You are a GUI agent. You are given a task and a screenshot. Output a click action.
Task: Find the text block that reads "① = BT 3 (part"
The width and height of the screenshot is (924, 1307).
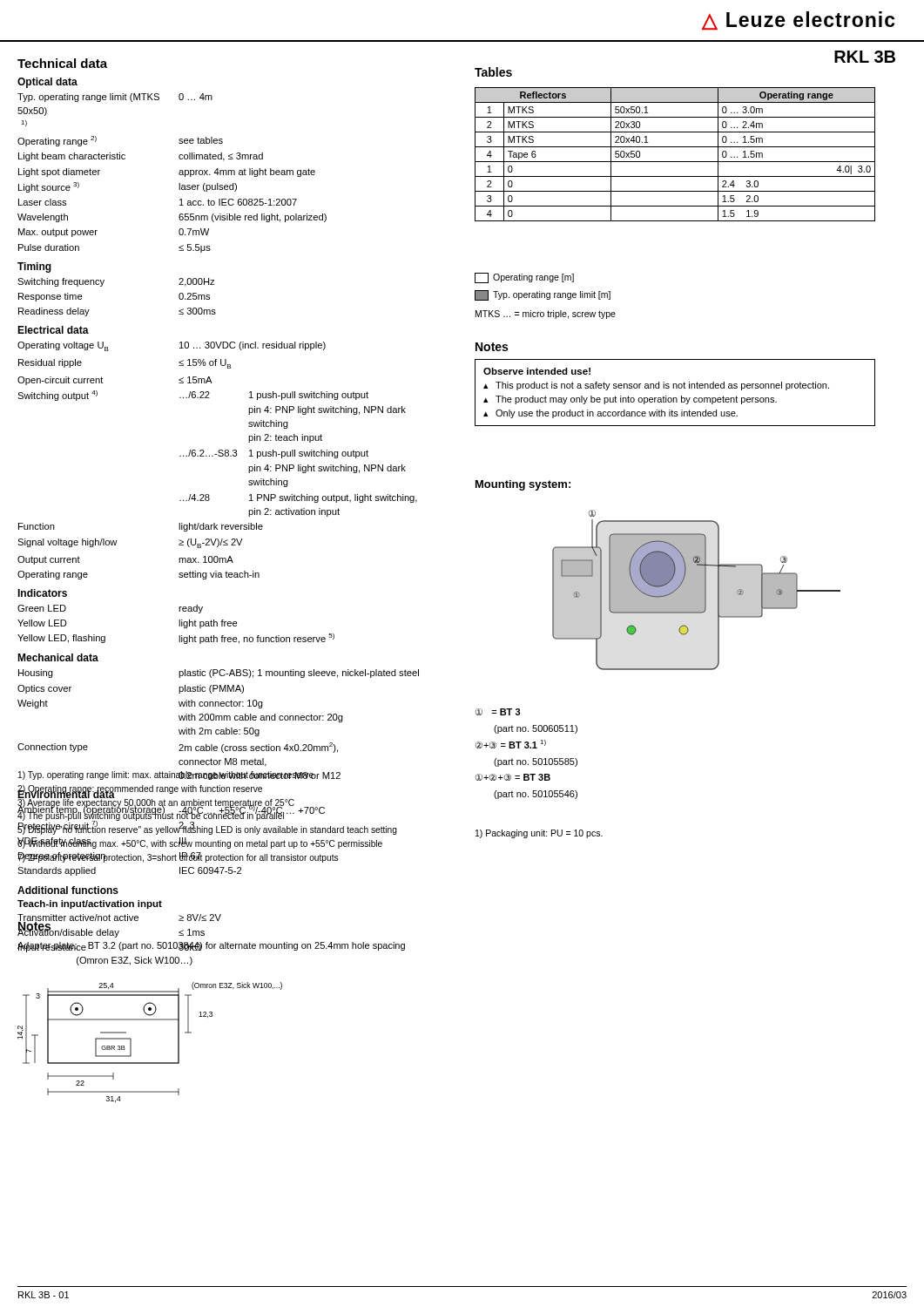pyautogui.click(x=526, y=753)
